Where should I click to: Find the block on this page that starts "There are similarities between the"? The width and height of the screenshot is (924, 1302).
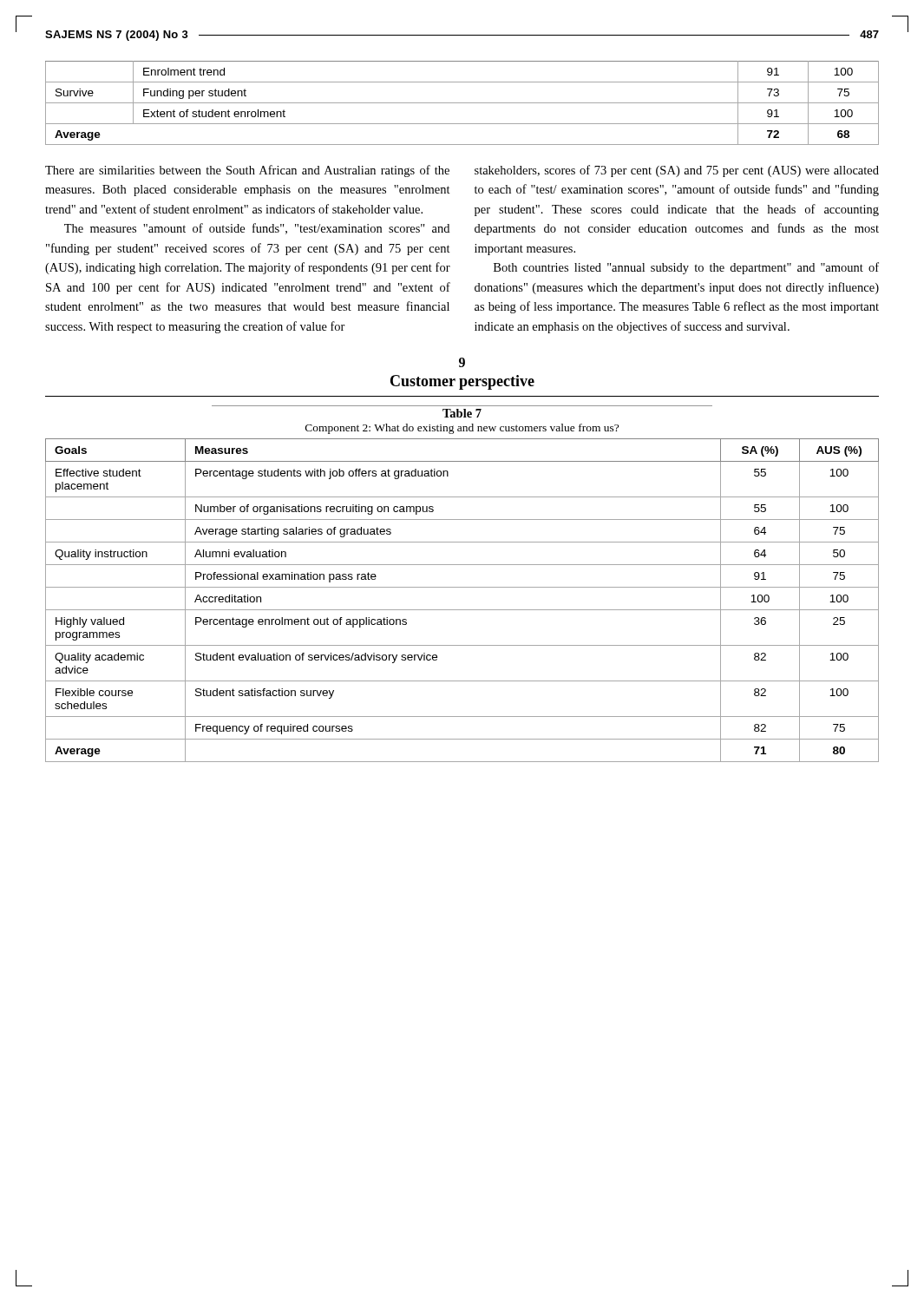[247, 248]
